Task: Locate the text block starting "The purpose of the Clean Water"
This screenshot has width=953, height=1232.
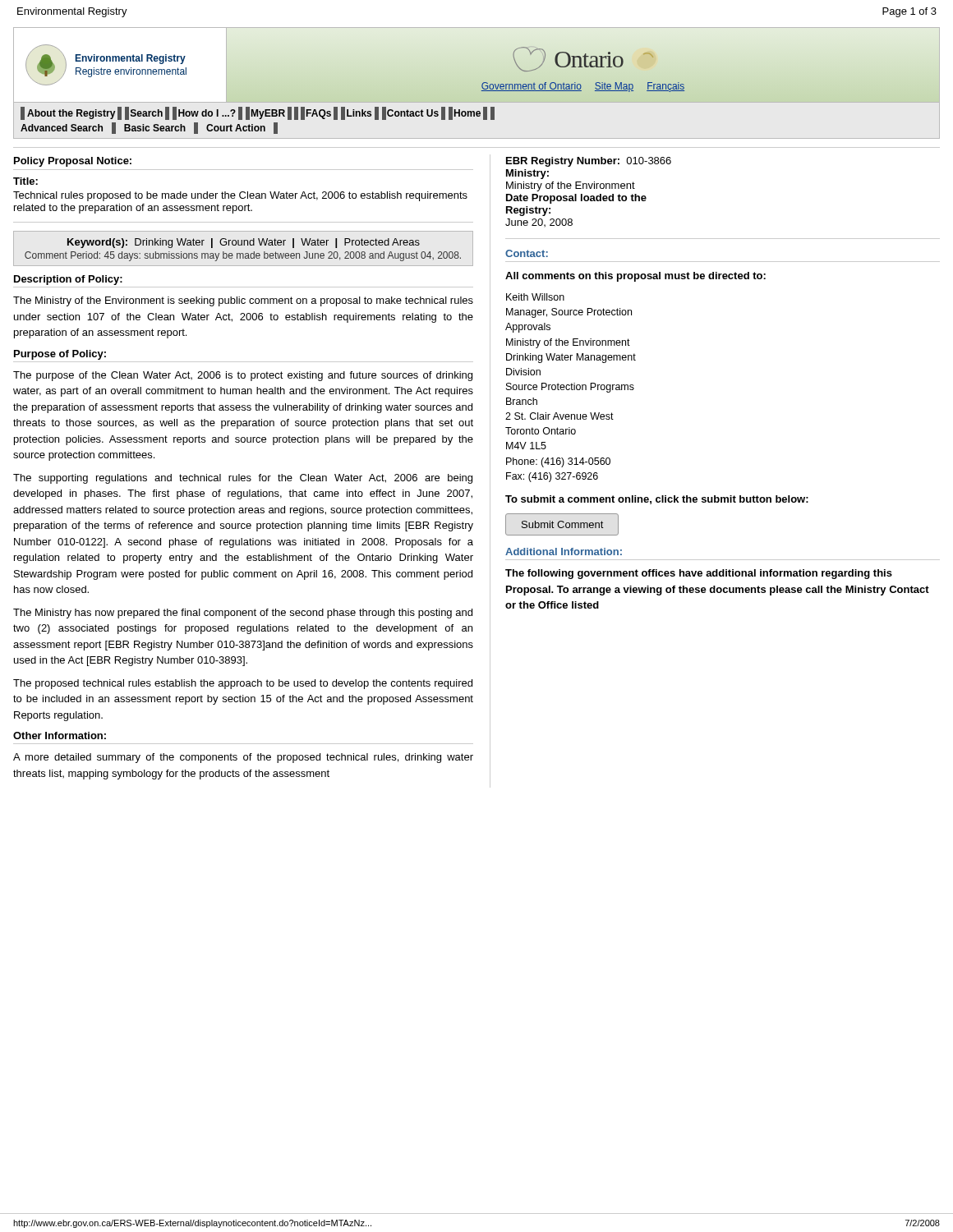Action: (243, 415)
